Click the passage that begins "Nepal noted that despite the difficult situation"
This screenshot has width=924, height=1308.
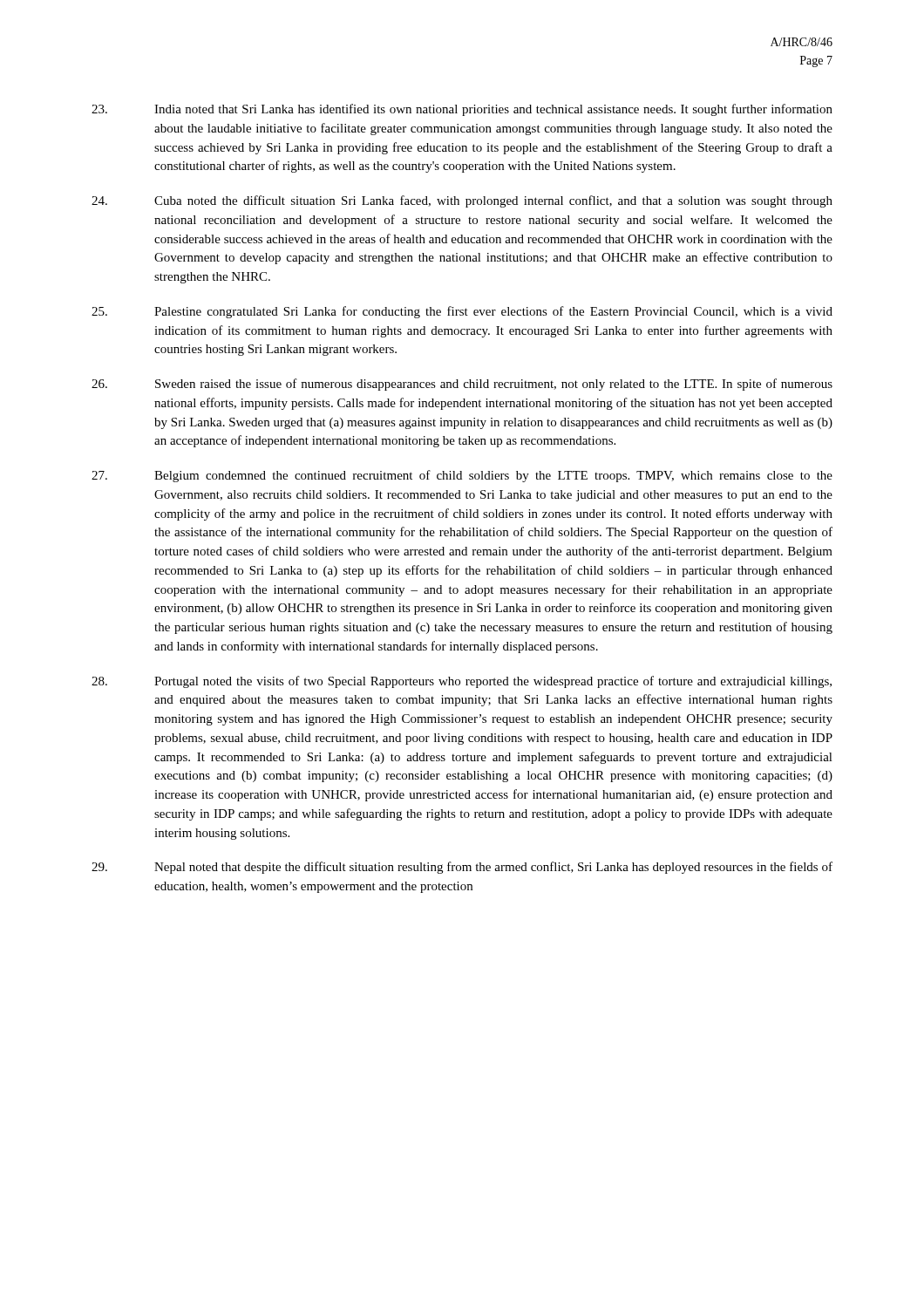pyautogui.click(x=462, y=877)
